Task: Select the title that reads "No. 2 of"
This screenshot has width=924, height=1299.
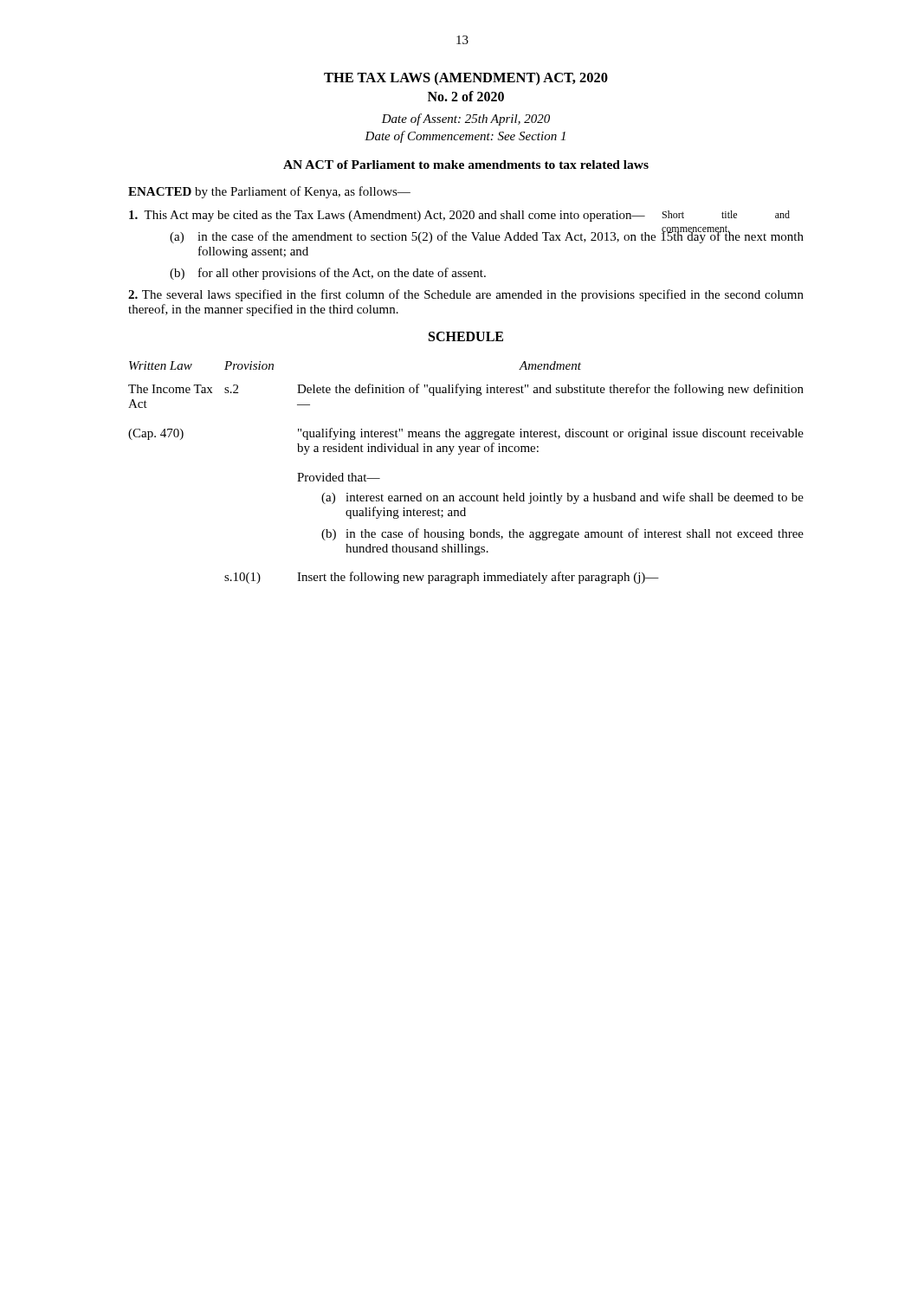Action: [x=466, y=97]
